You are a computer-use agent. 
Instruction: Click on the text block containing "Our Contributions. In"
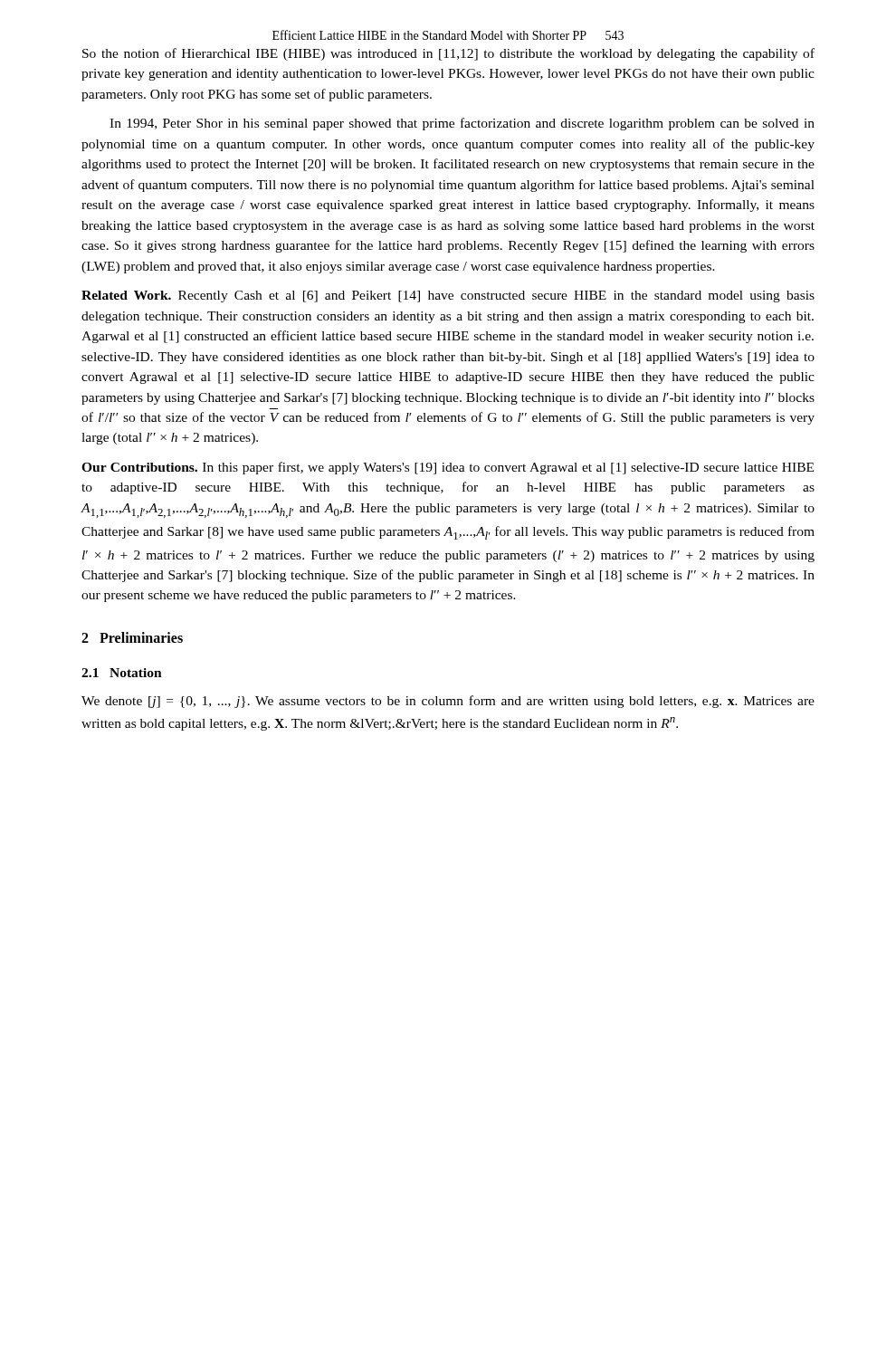click(x=448, y=531)
